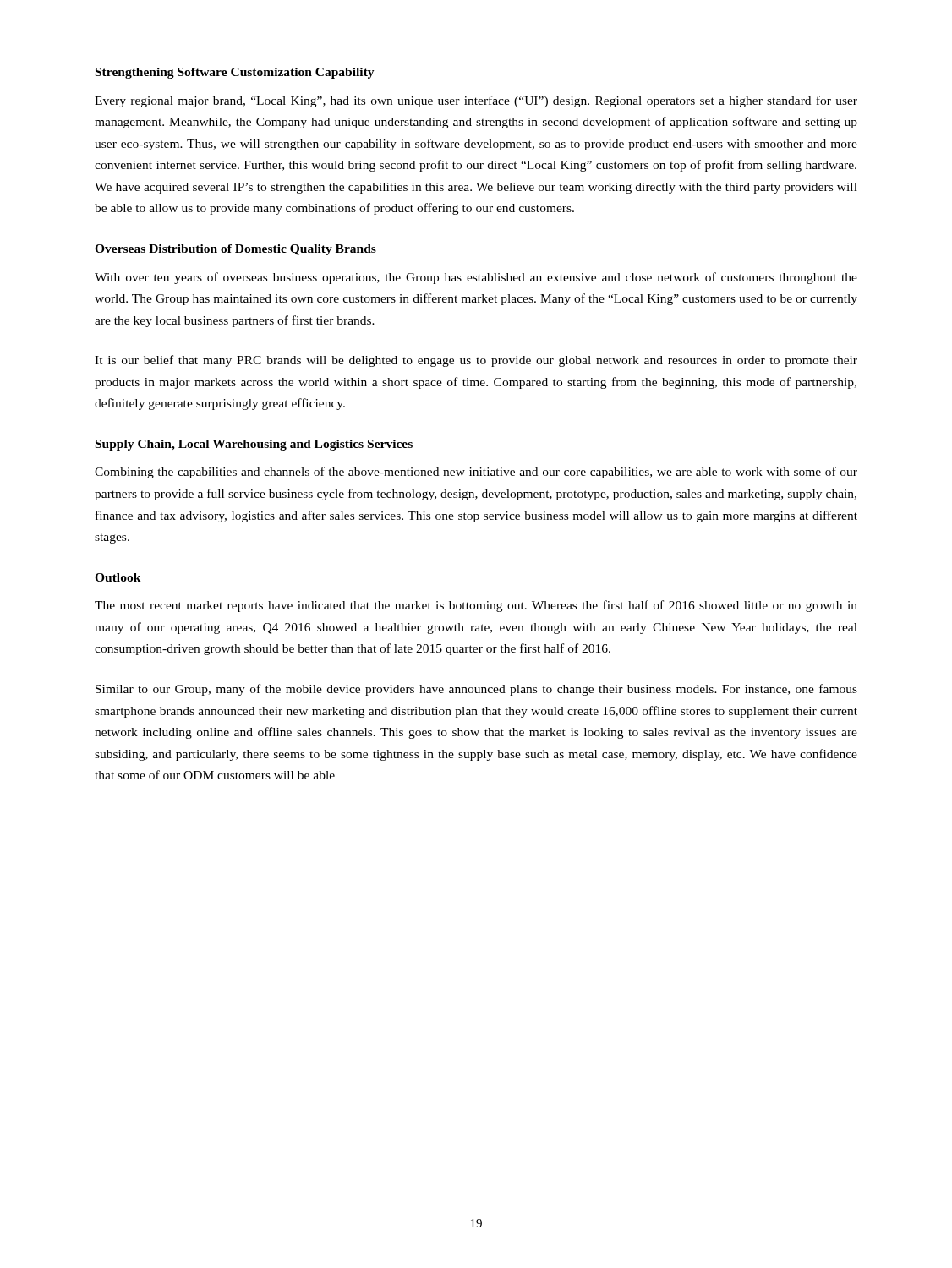Locate the passage starting "Combining the capabilities and channels of the above-mentioned"

point(476,504)
